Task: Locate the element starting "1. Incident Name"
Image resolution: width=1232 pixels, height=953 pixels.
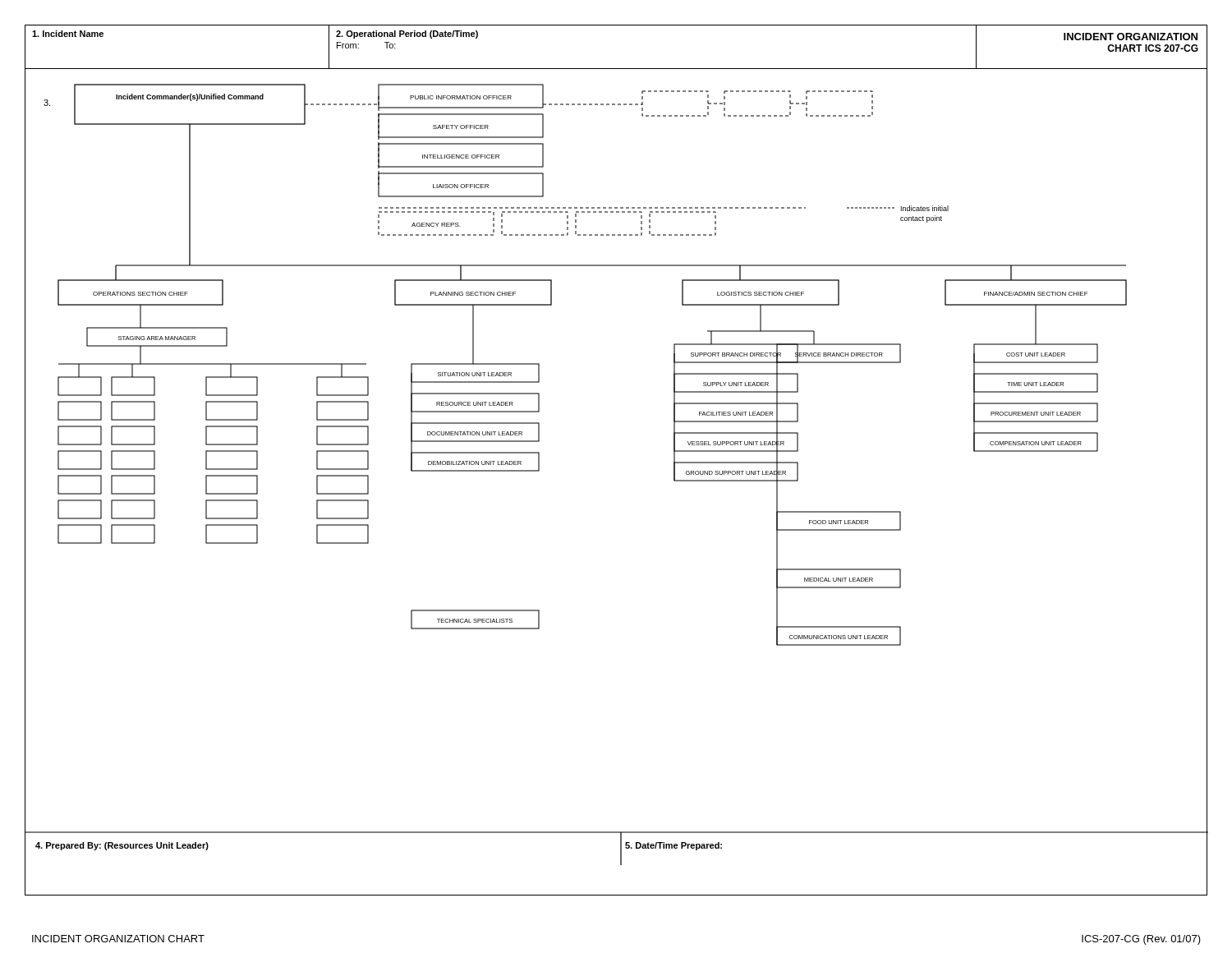Action: point(68,34)
